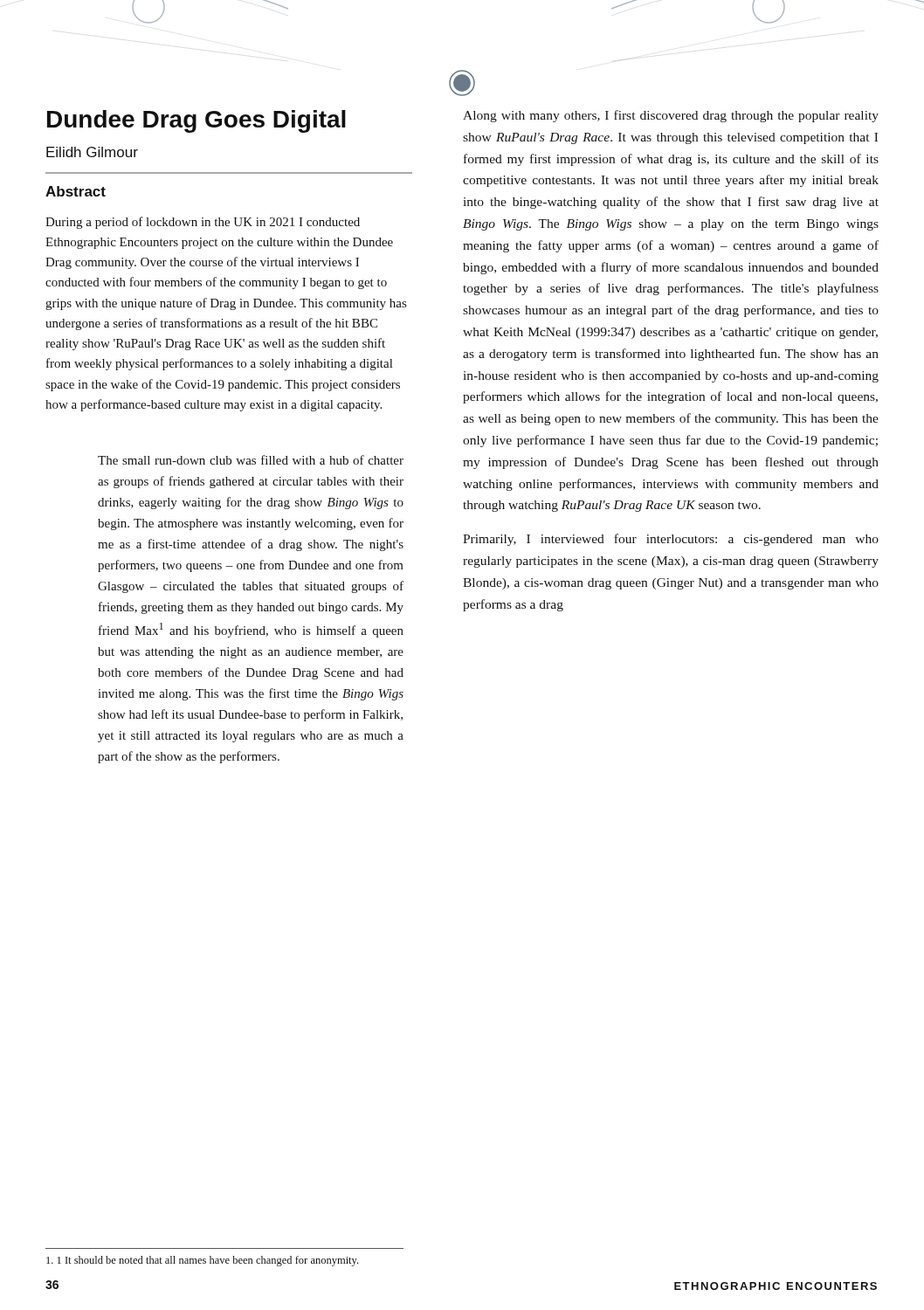Locate the element starting "The small run-down club was filled with a"

tap(251, 608)
